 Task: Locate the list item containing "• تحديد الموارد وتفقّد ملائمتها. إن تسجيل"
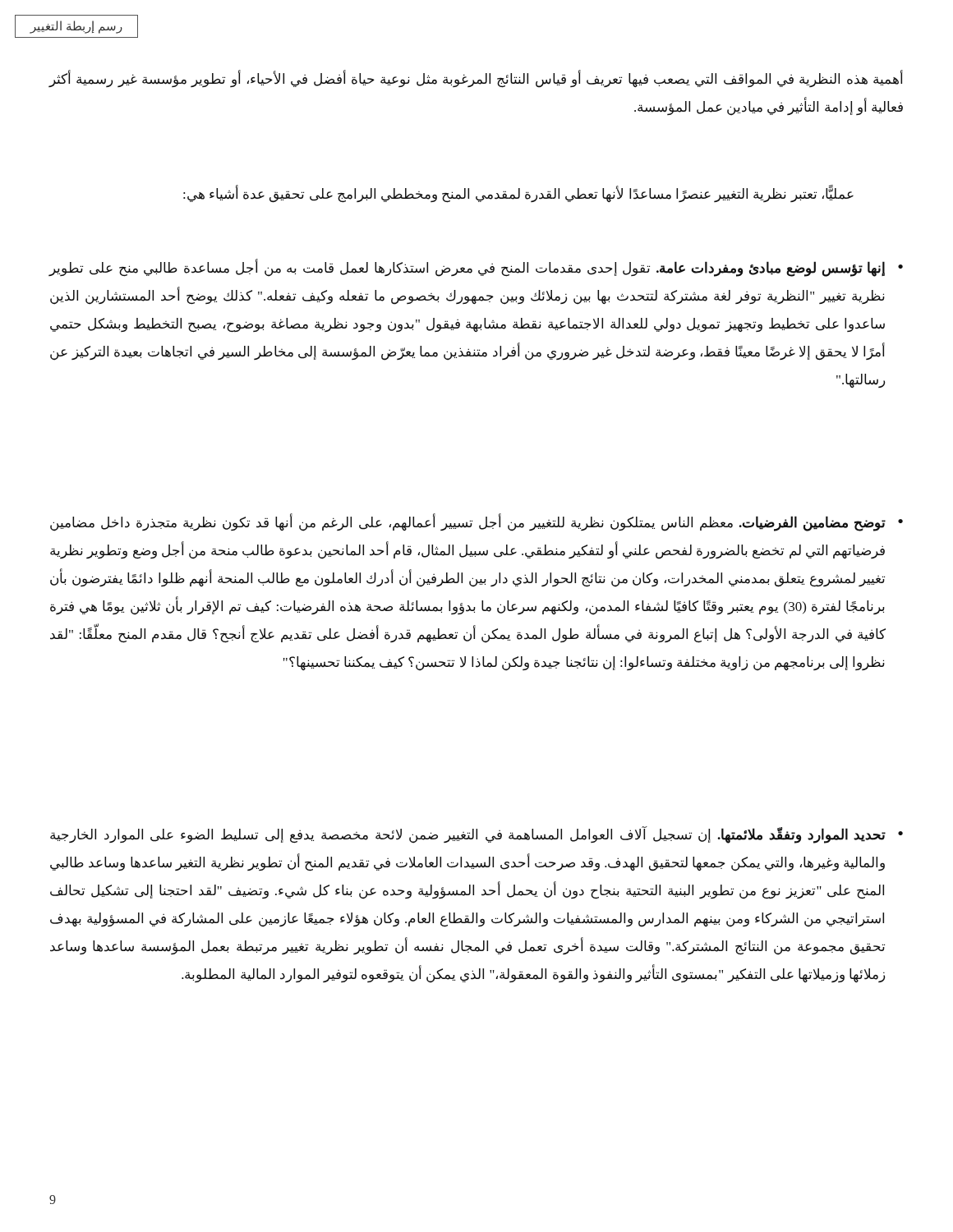point(476,905)
